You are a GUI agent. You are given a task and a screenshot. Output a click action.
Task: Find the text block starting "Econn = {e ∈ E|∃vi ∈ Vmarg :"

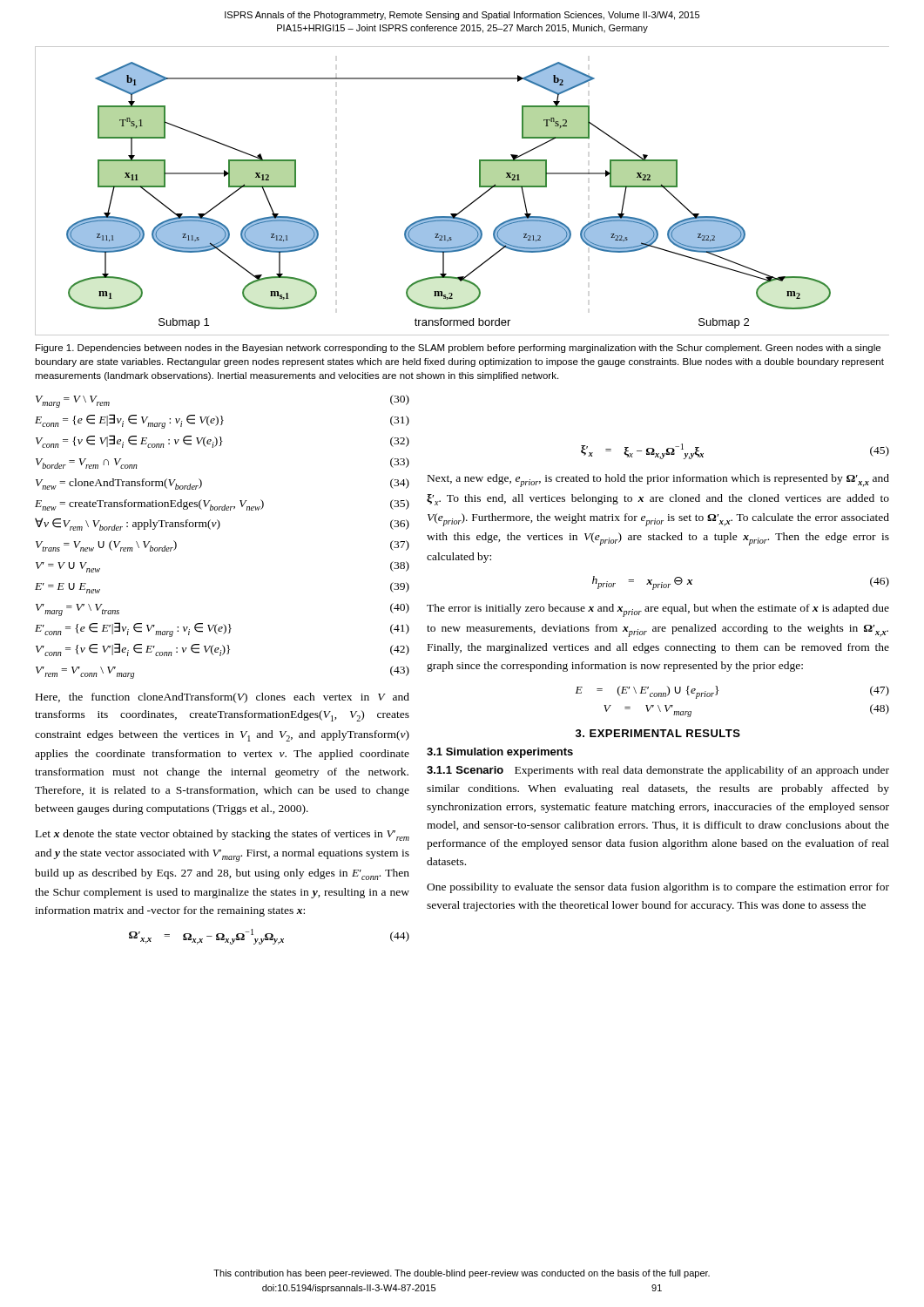point(222,421)
